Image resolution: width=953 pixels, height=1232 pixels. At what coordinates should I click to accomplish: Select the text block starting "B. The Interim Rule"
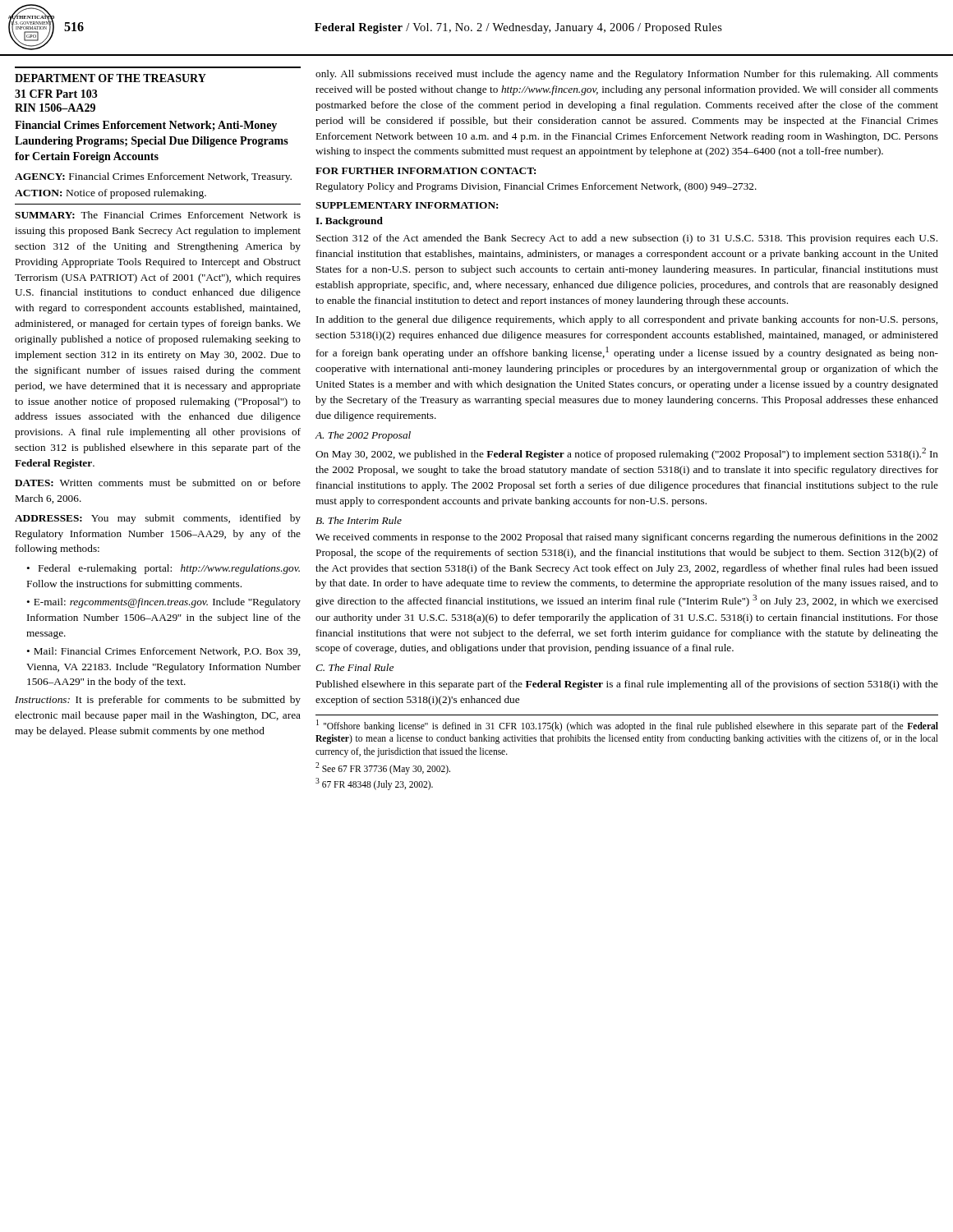tap(359, 520)
